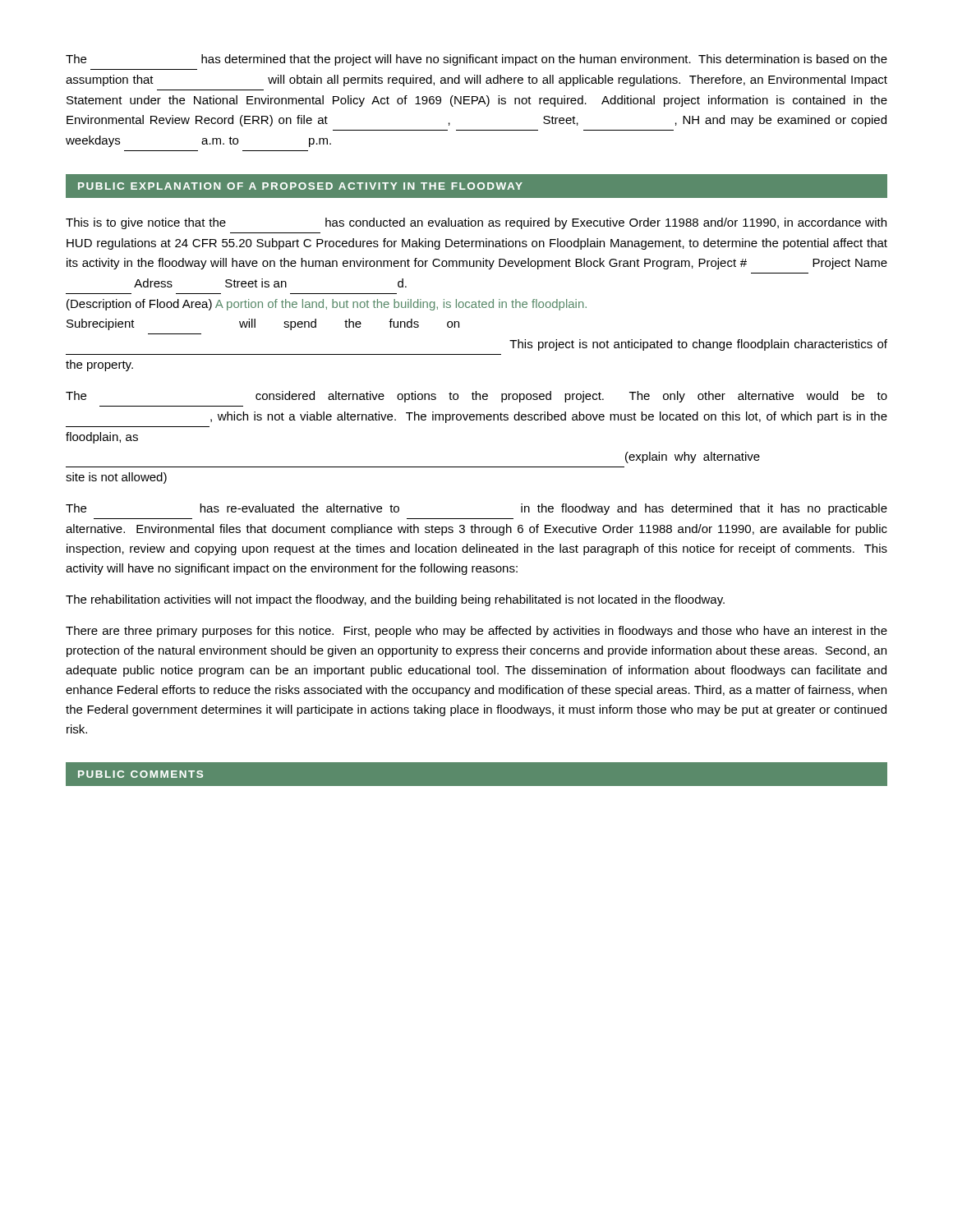Find the region starting "The rehabilitation activities will not impact the floodway,"
This screenshot has width=953, height=1232.
tap(396, 599)
